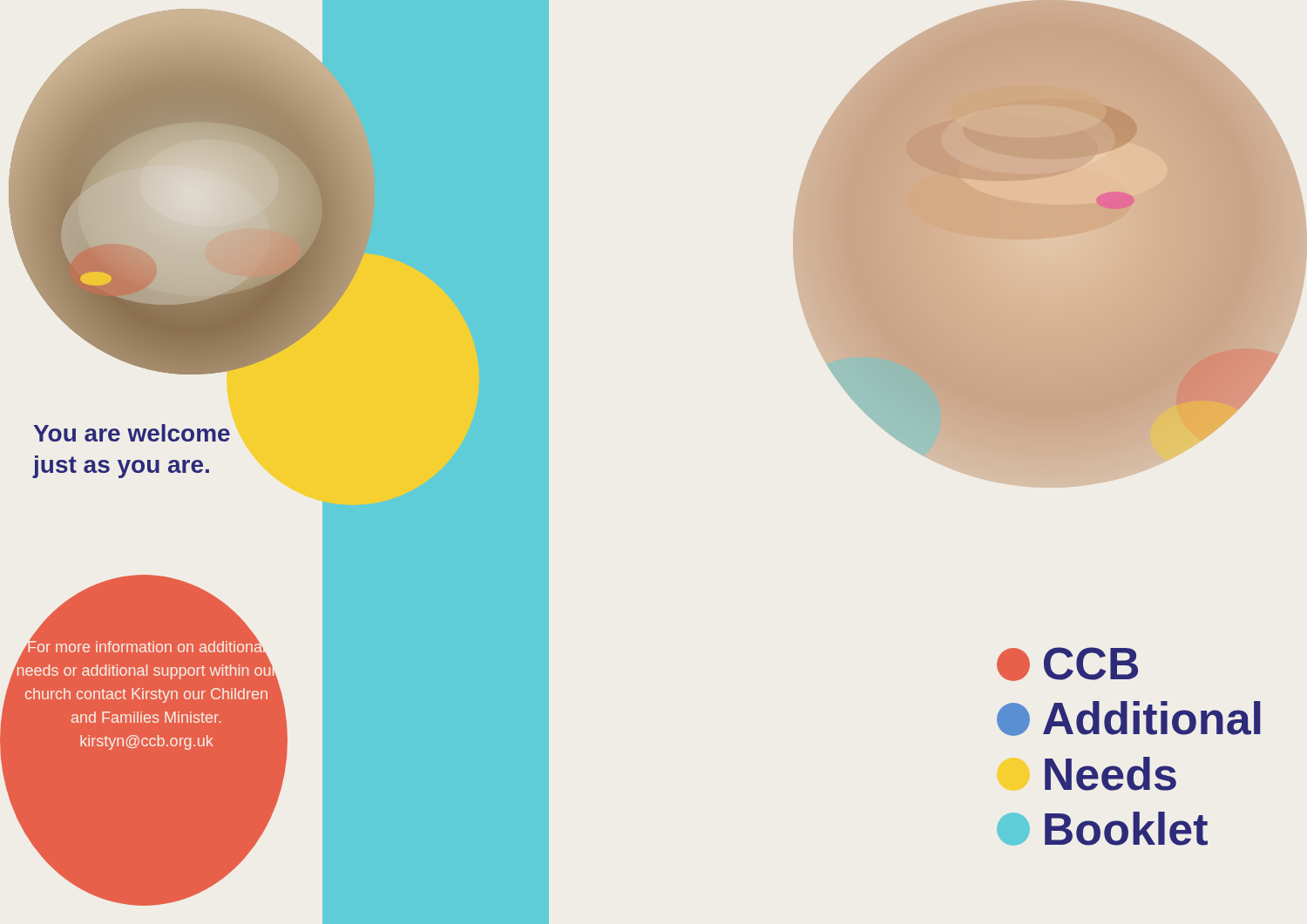Navigate to the text starting "CCB Additional Needs"

[x=1130, y=747]
